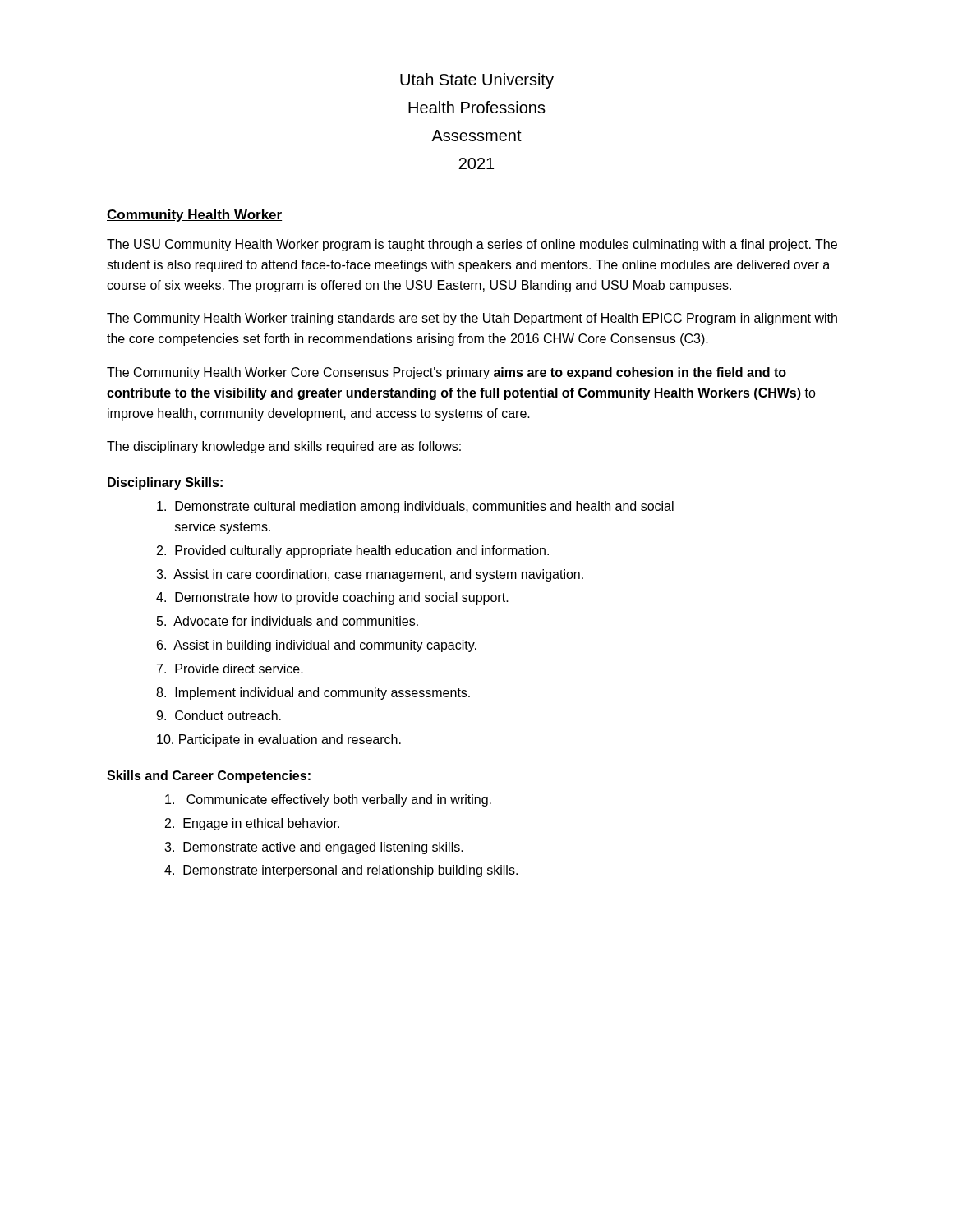This screenshot has height=1232, width=953.
Task: Click on the region starting "Communicate effectively both verbally and in writing."
Action: (328, 800)
